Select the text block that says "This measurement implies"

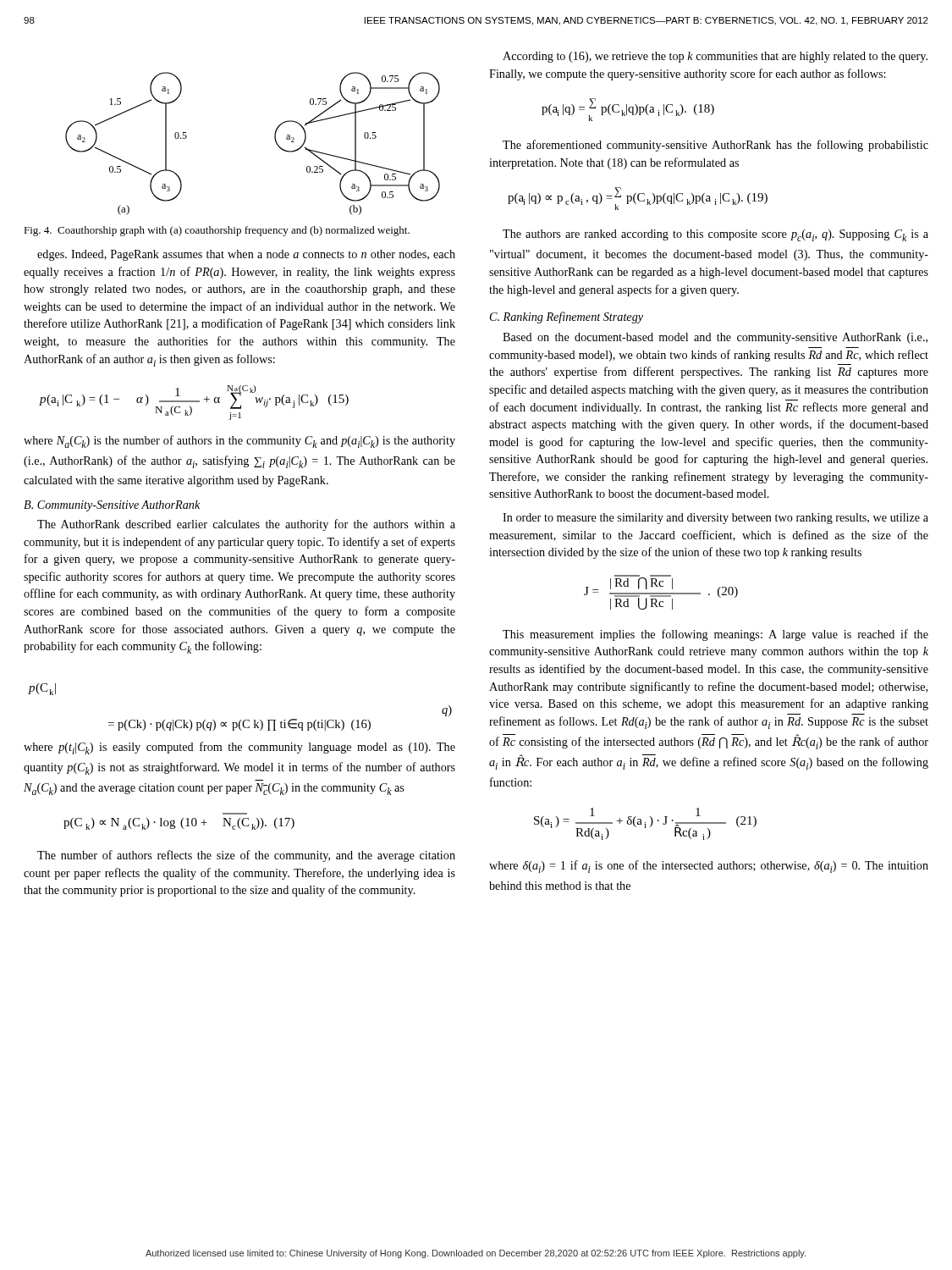pyautogui.click(x=709, y=708)
